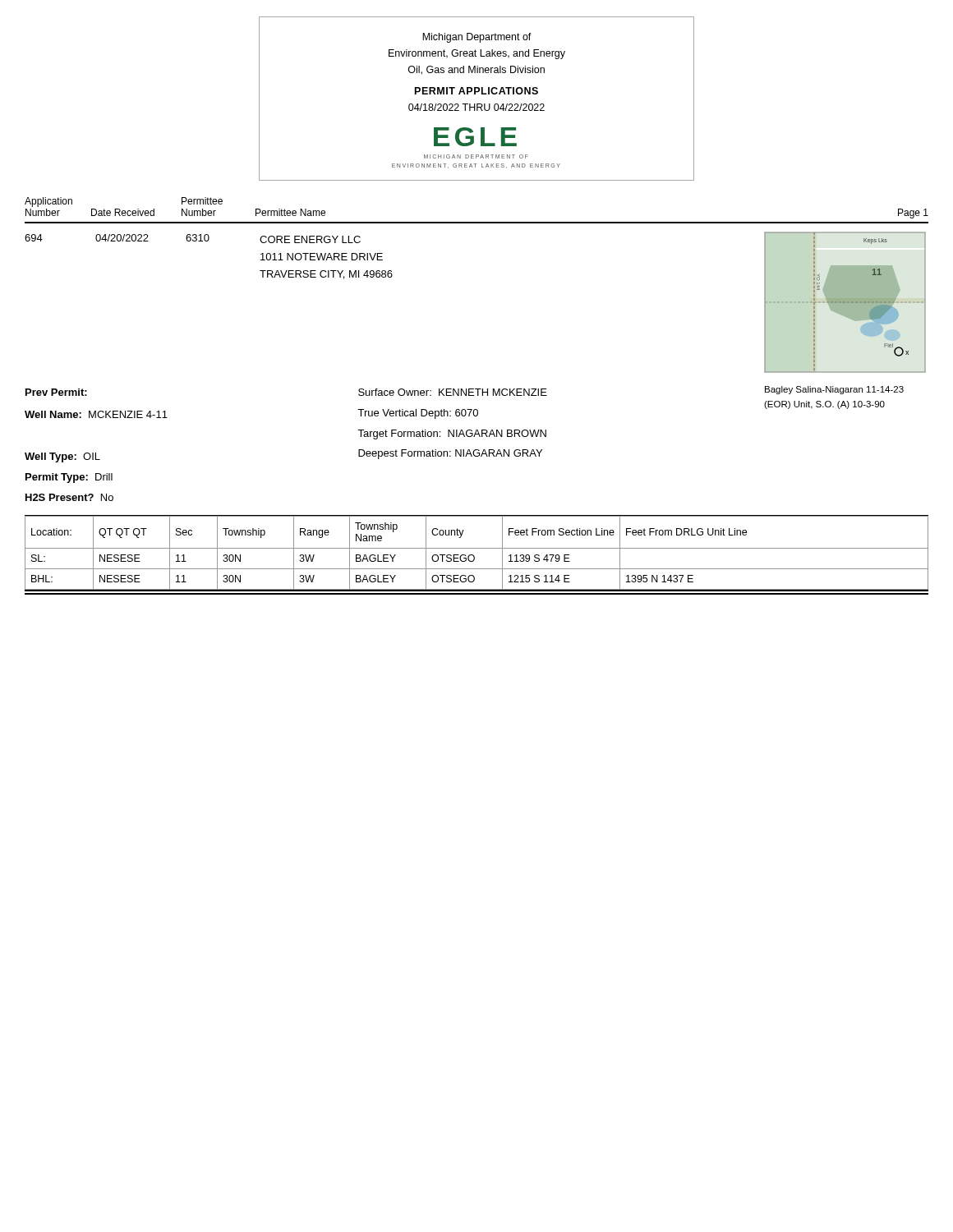Point to "Permit Type: Drill"
Screen dimensions: 1232x953
69,477
